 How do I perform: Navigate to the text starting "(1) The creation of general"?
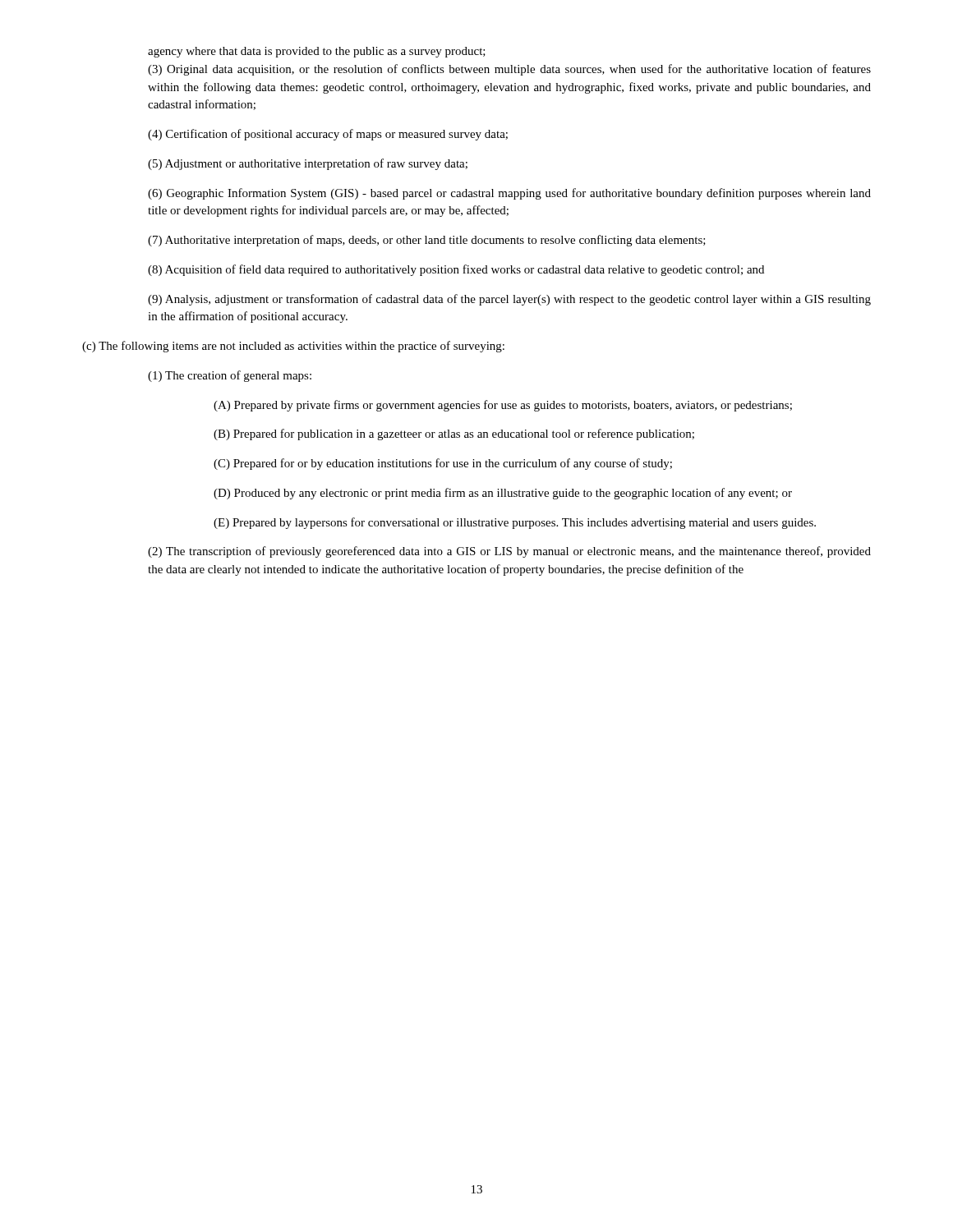pyautogui.click(x=230, y=375)
